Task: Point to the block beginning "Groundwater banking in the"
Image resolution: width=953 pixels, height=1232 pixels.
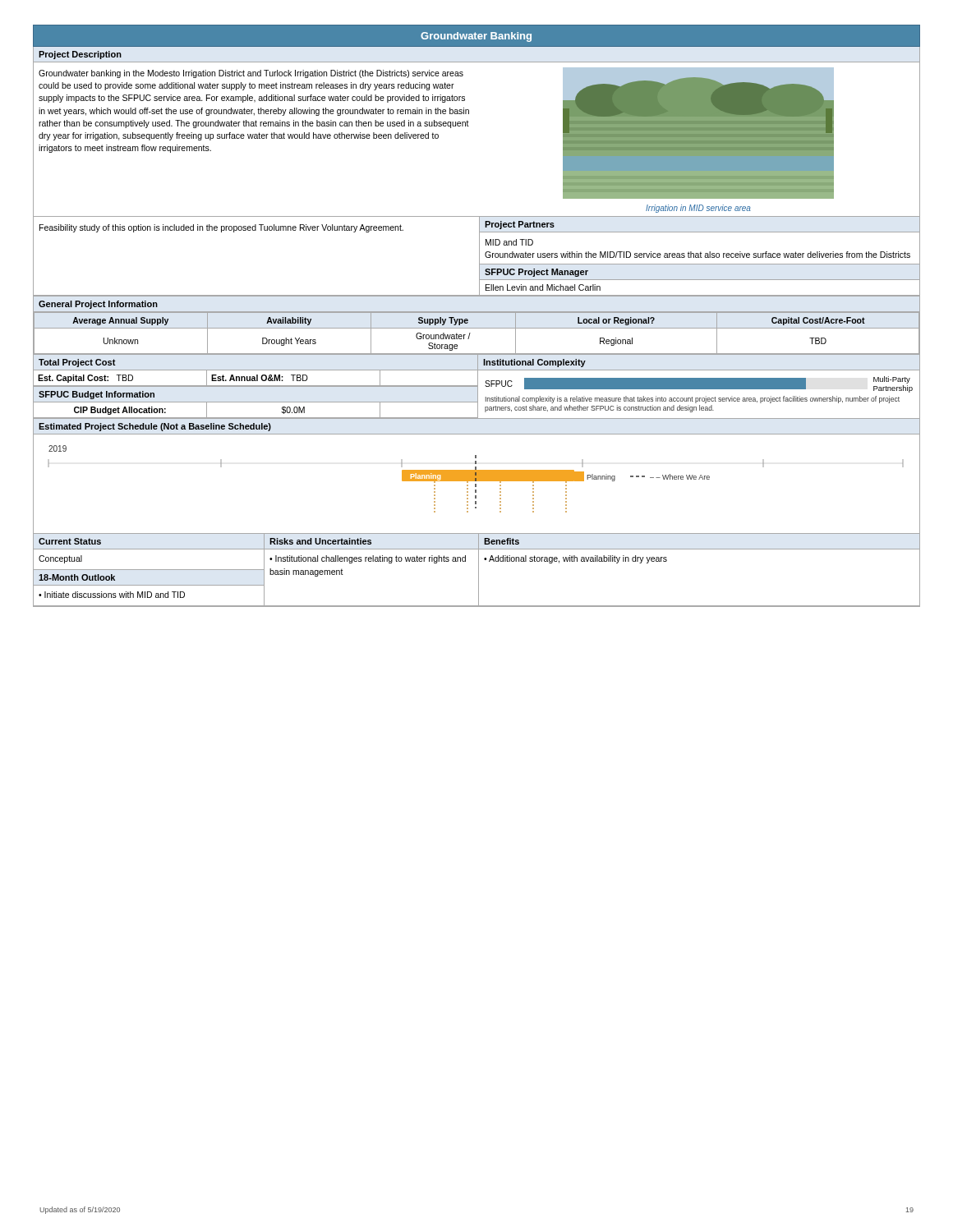Action: [x=254, y=111]
